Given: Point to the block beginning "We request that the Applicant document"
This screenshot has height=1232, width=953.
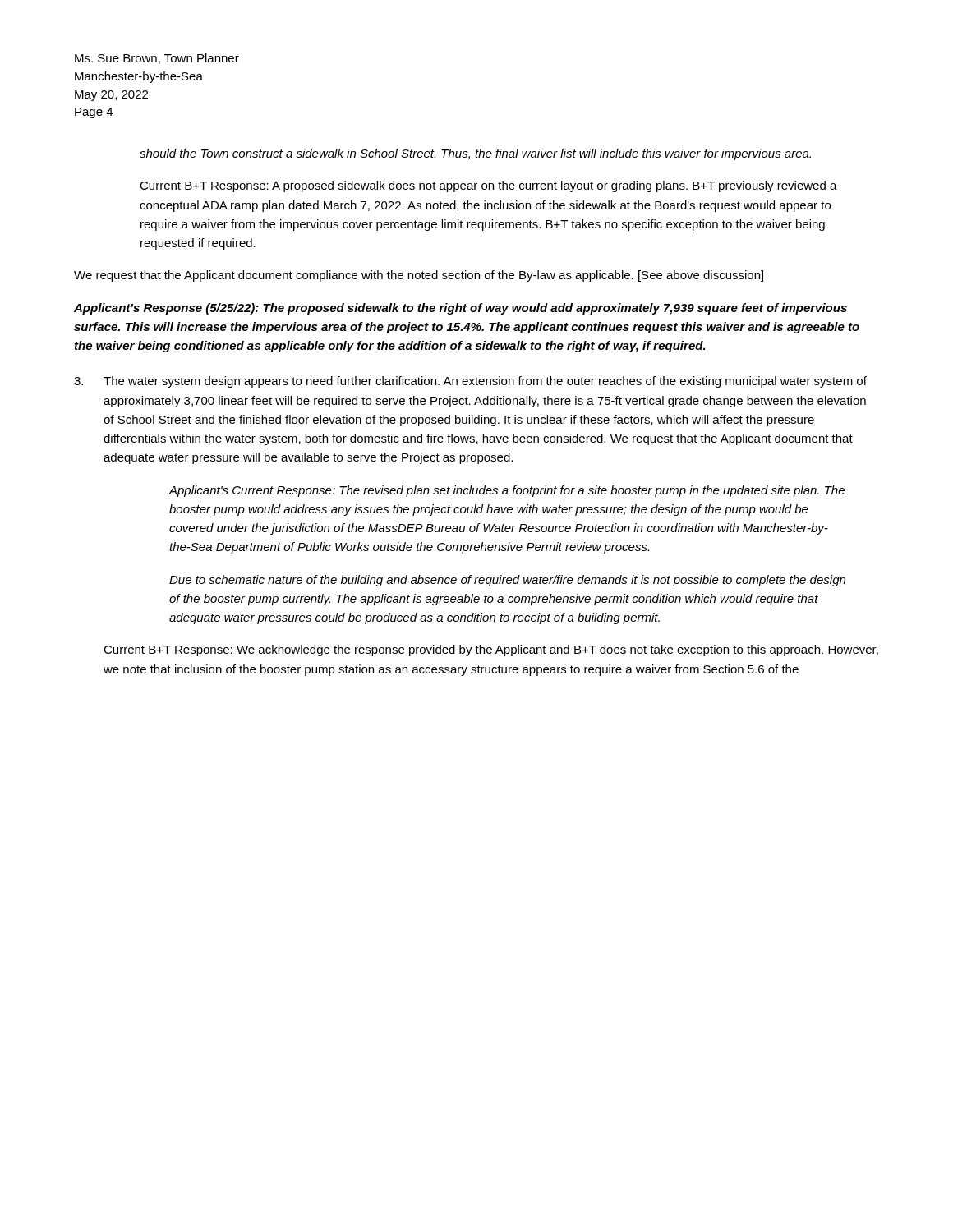Looking at the screenshot, I should pos(476,275).
